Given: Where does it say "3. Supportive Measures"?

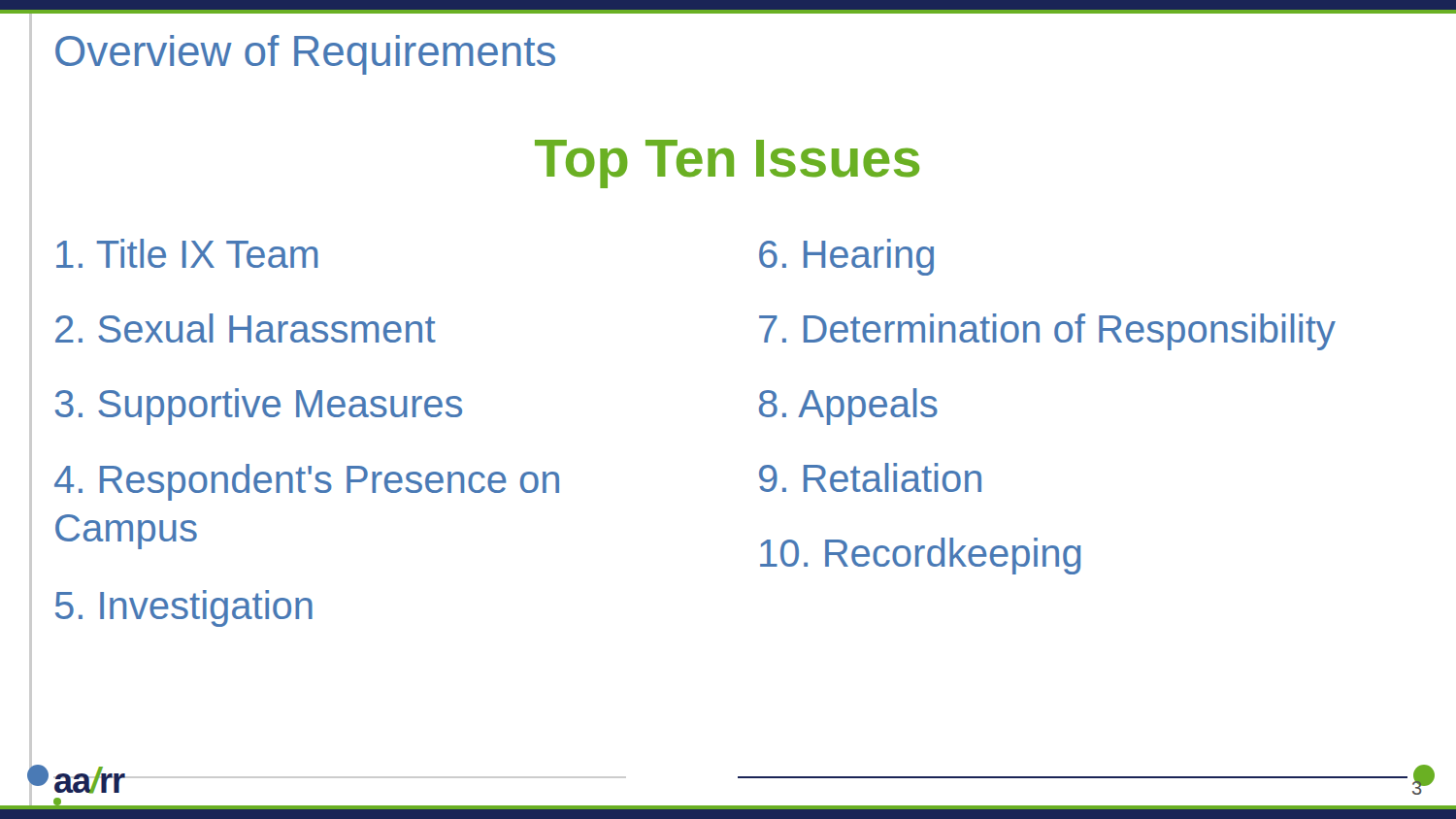Looking at the screenshot, I should click(x=258, y=404).
